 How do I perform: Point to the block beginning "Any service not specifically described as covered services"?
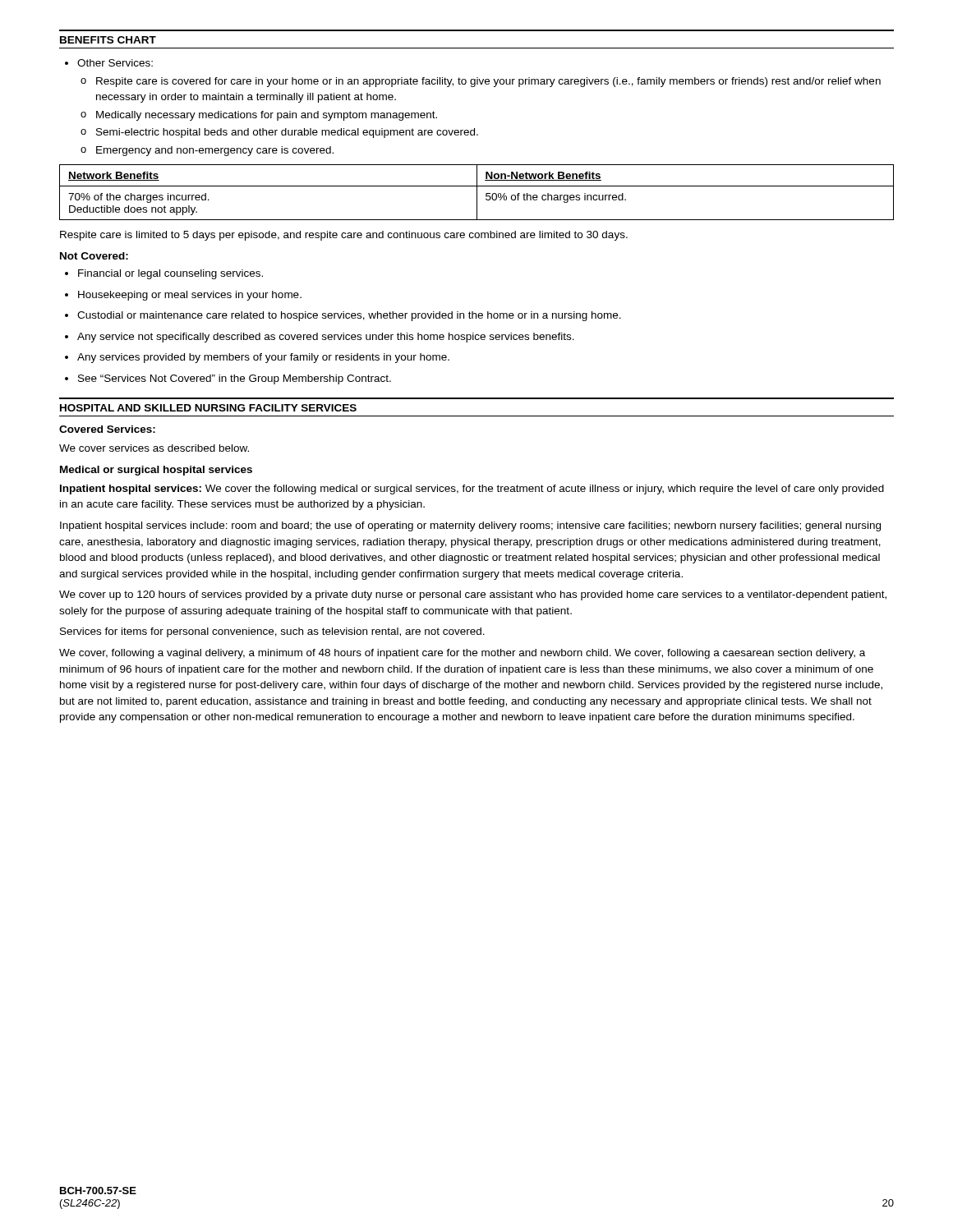point(476,336)
